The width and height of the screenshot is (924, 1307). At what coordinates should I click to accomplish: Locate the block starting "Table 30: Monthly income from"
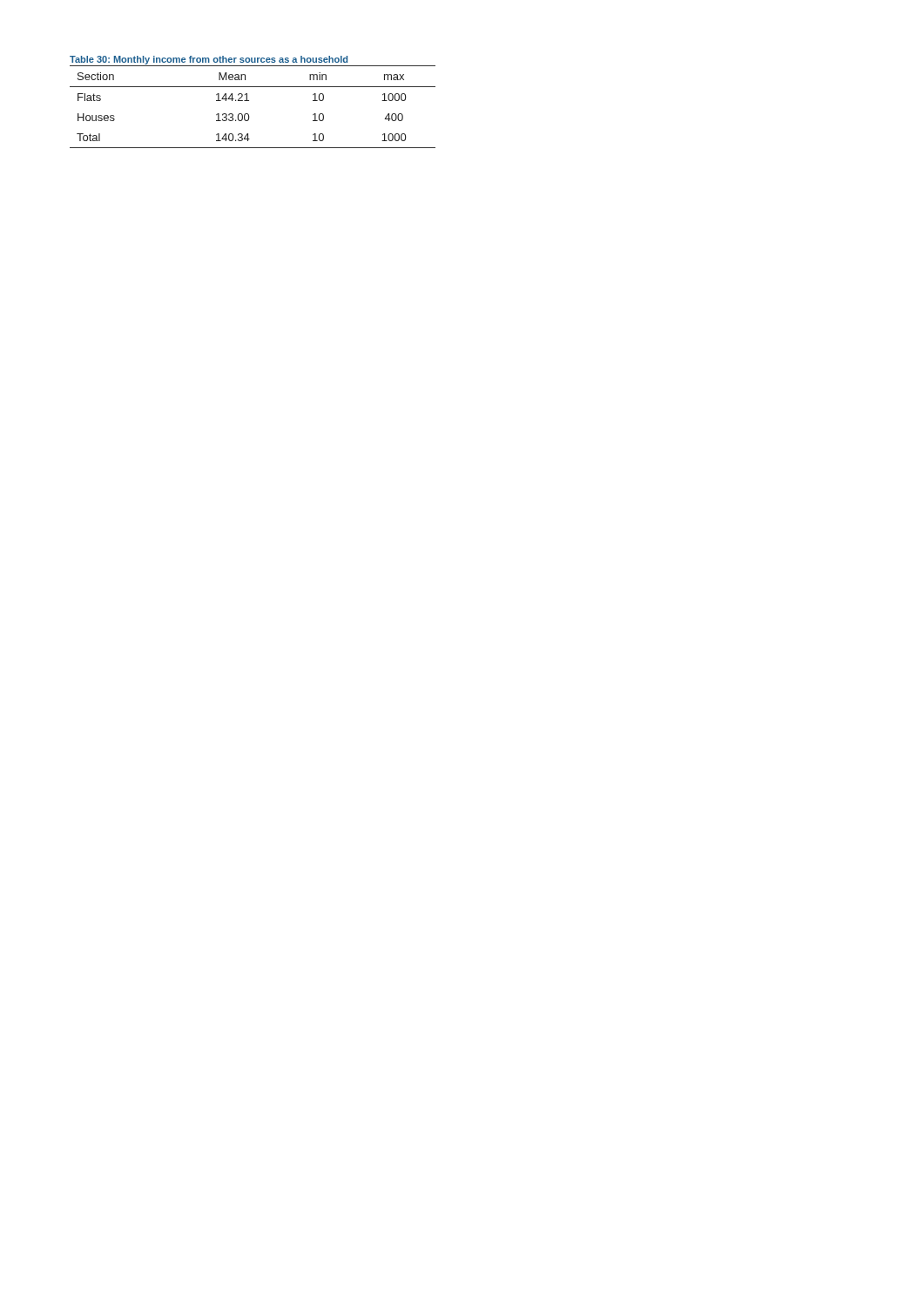209,59
